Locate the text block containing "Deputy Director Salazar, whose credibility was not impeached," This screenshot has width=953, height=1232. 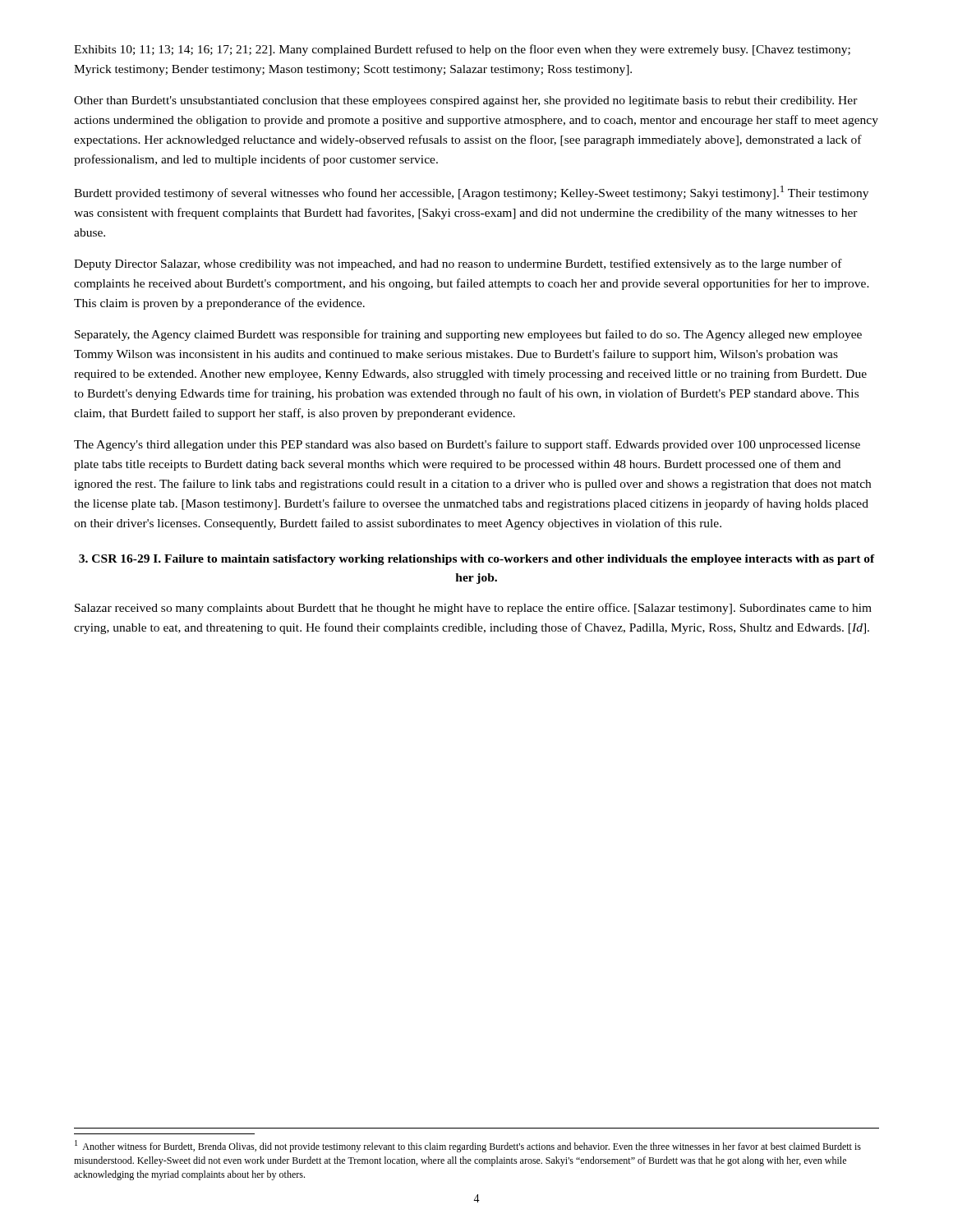tap(476, 284)
